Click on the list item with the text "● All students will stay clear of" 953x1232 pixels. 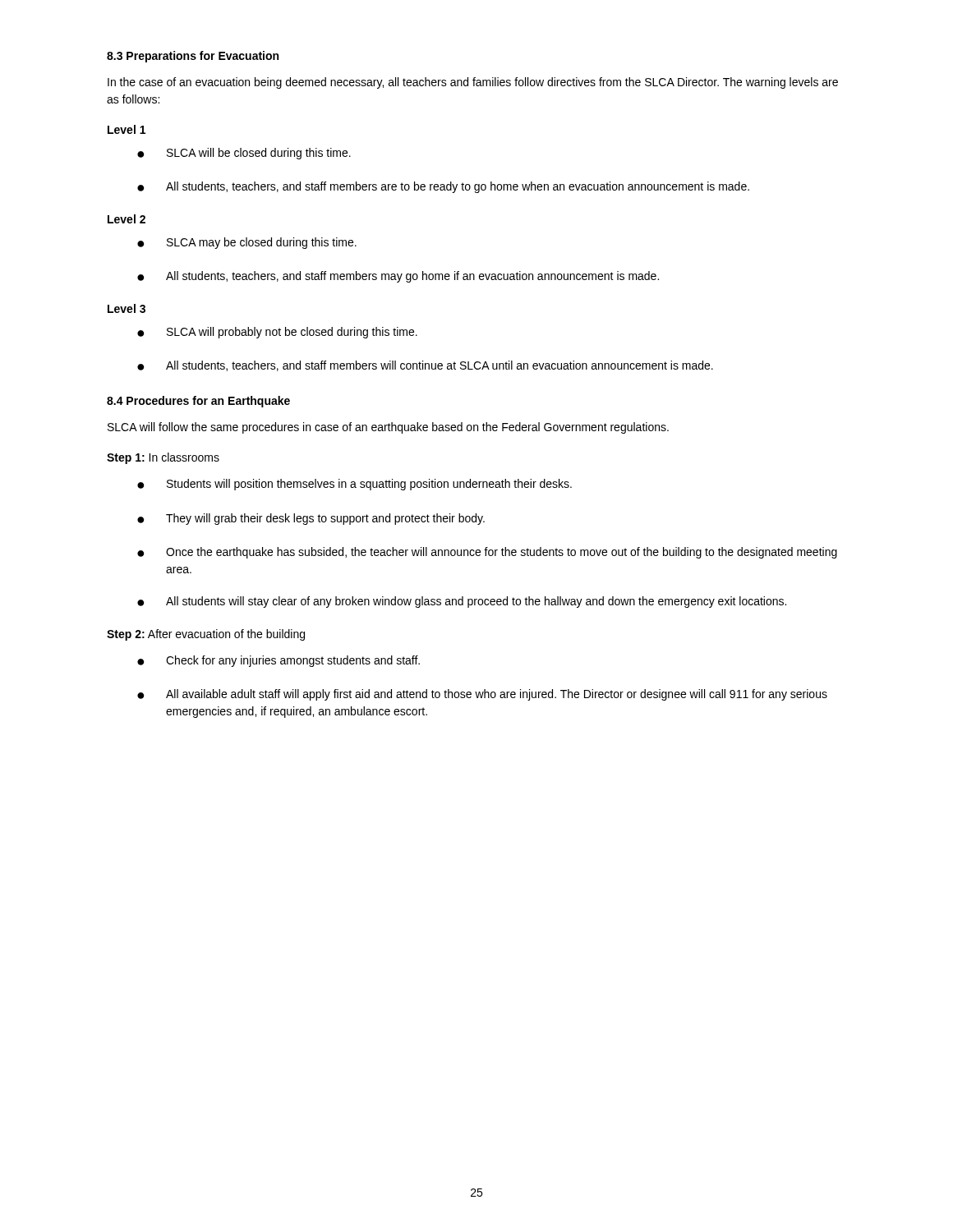tap(491, 603)
